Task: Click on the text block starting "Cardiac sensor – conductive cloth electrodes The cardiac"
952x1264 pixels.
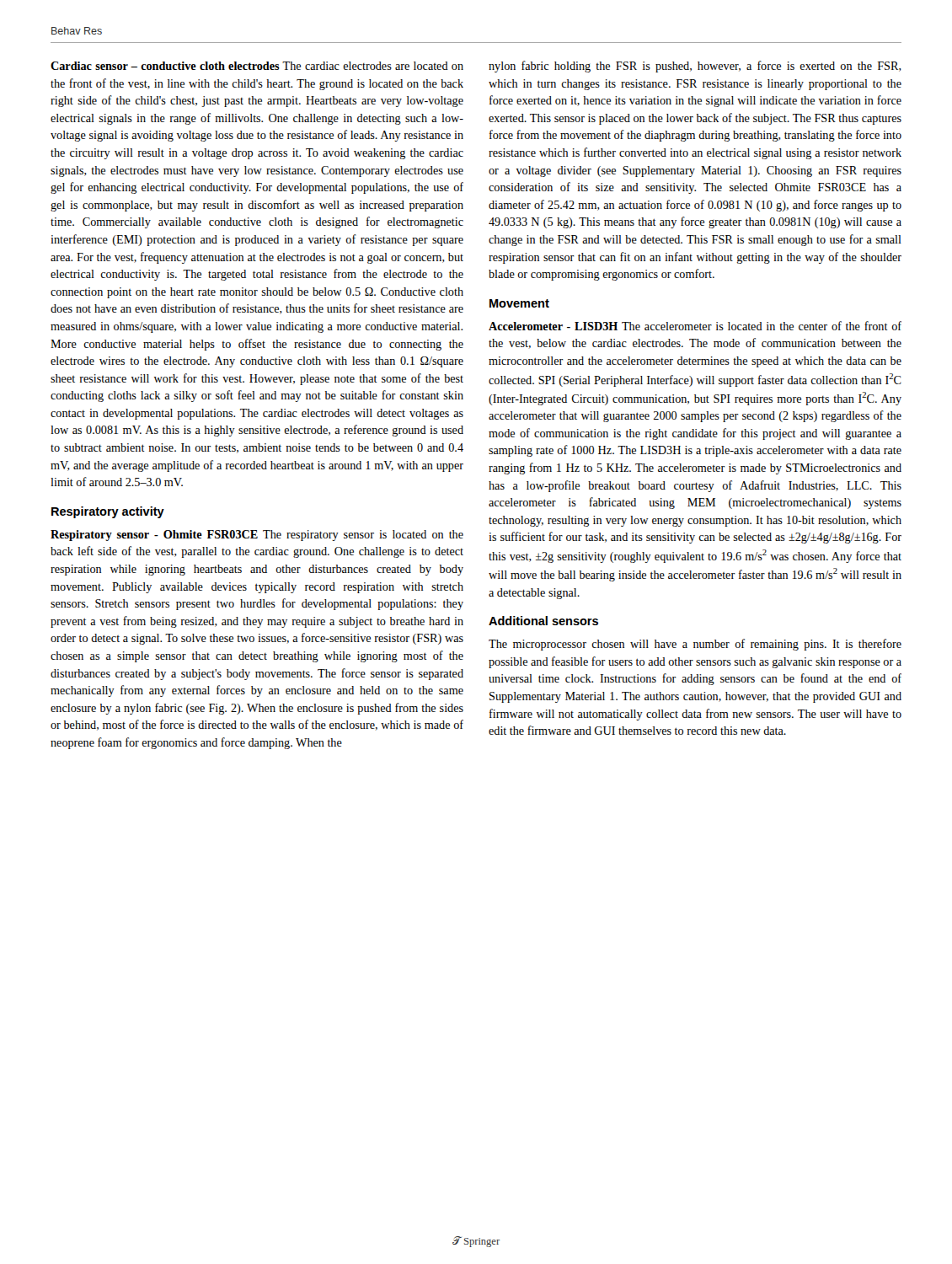Action: point(257,274)
